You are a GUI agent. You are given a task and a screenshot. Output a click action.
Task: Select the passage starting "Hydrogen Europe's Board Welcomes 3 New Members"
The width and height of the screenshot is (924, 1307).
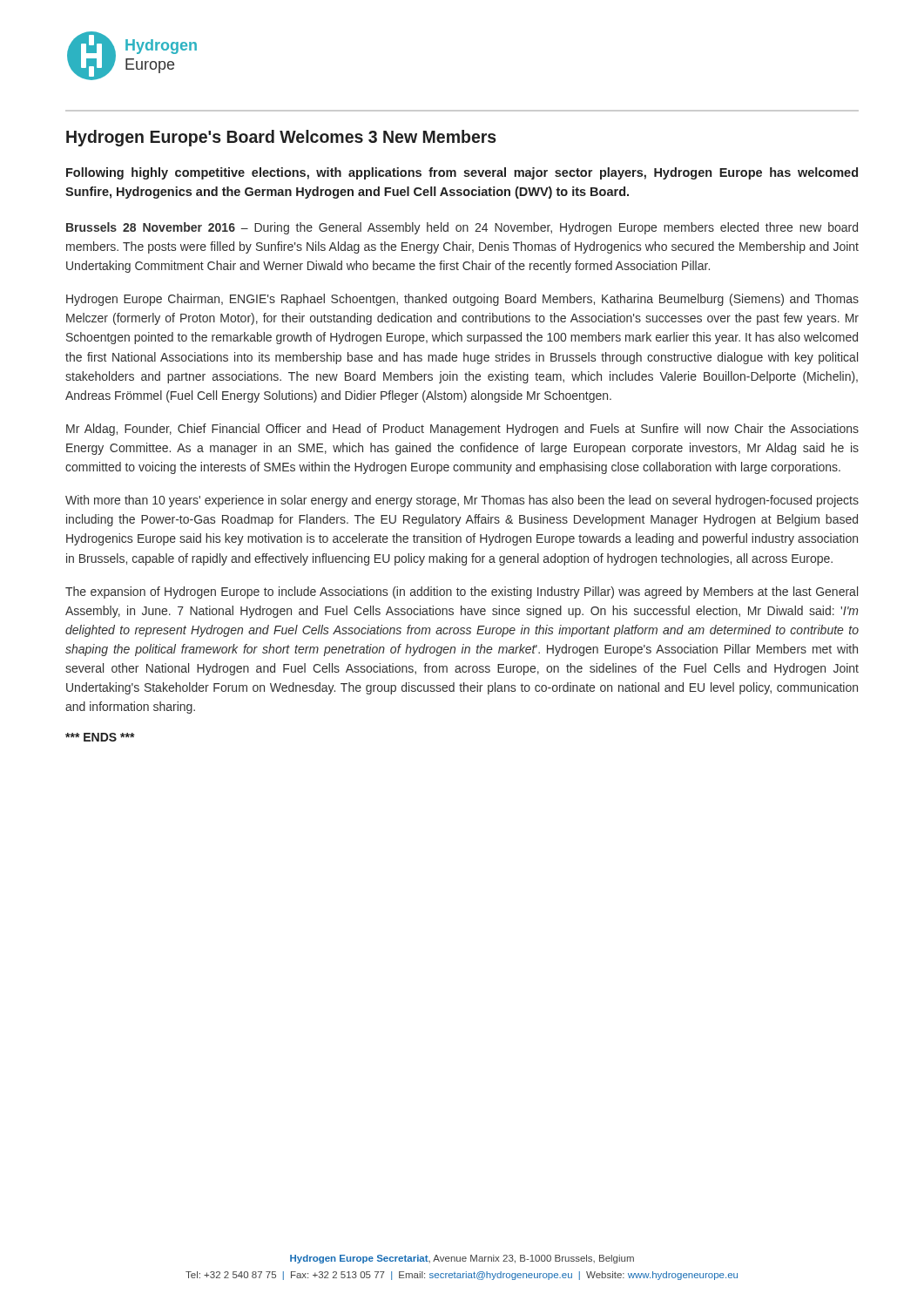(281, 137)
